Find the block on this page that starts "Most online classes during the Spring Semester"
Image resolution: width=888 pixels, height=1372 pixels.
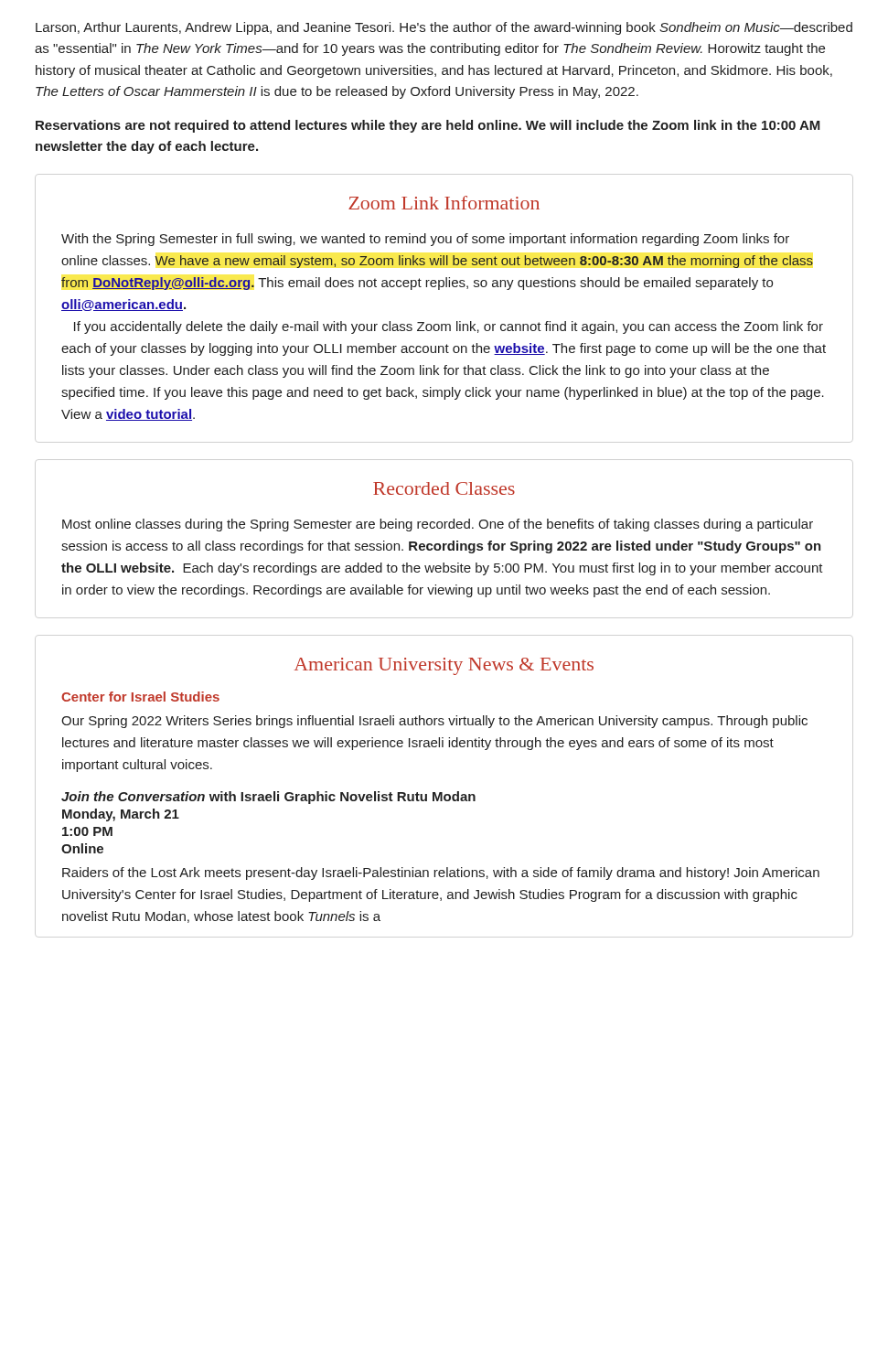(x=442, y=556)
